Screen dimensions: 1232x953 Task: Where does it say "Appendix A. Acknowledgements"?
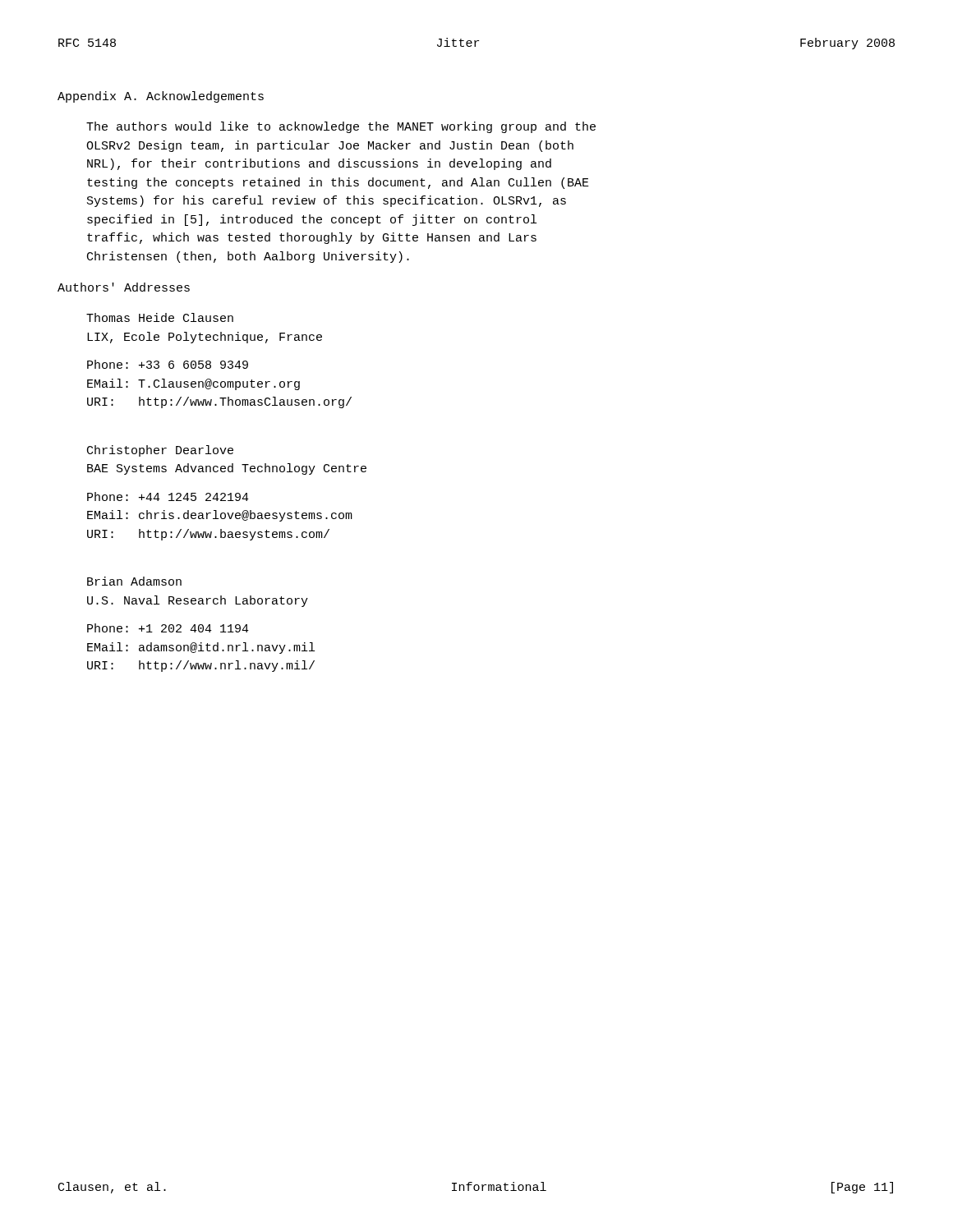coord(161,97)
